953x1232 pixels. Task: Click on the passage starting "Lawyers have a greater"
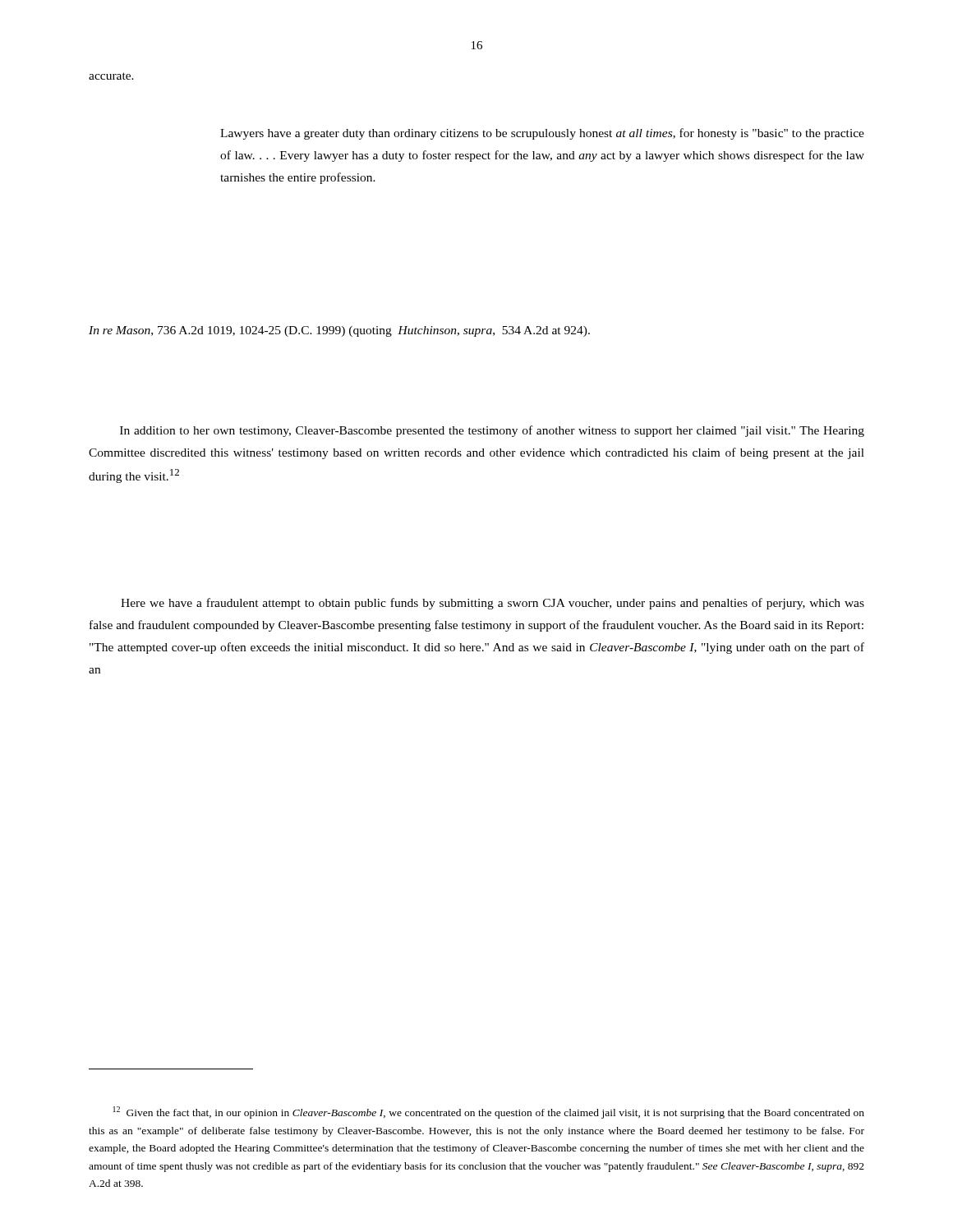pyautogui.click(x=542, y=155)
